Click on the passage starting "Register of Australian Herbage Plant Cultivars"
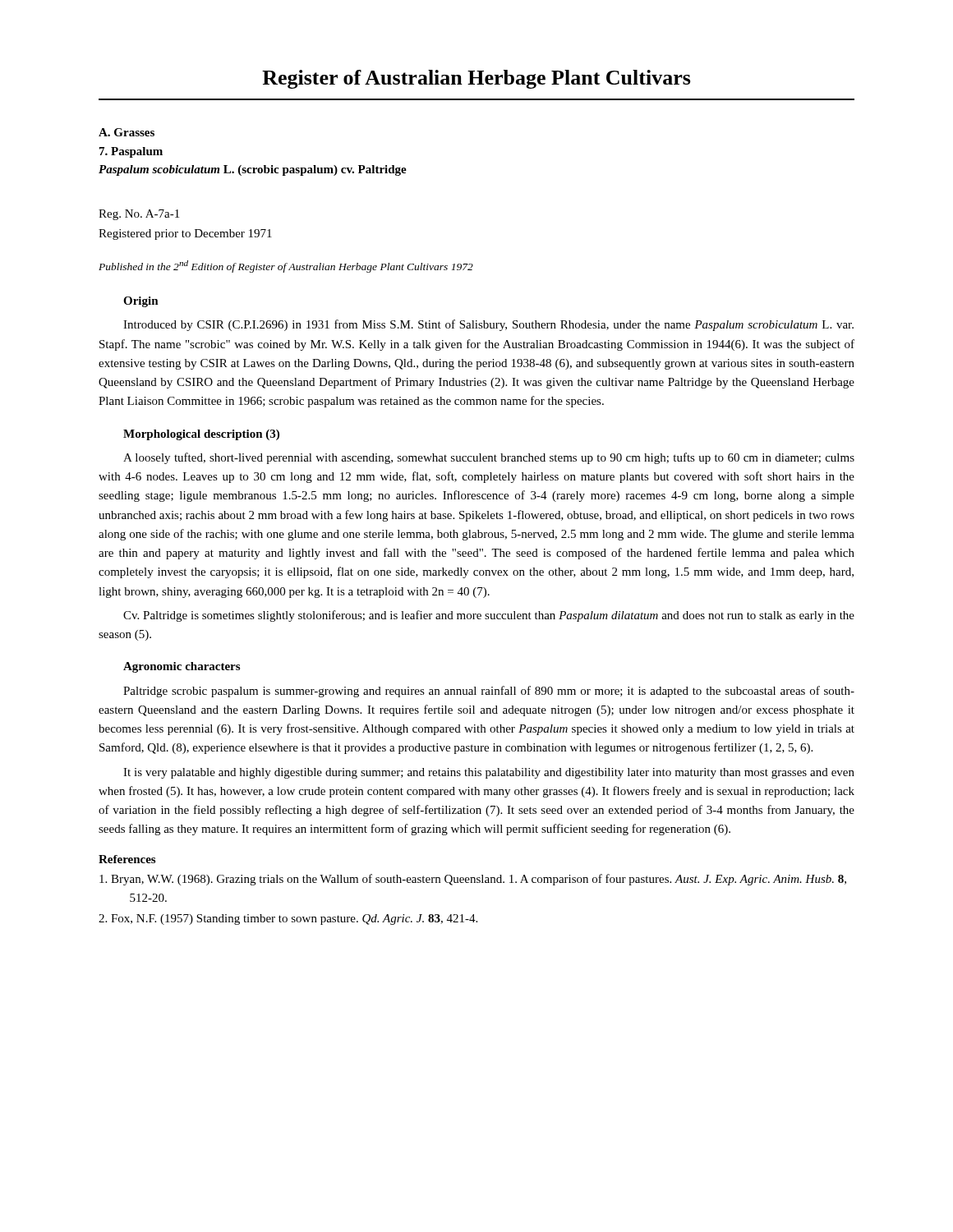Viewport: 953px width, 1232px height. pos(476,83)
